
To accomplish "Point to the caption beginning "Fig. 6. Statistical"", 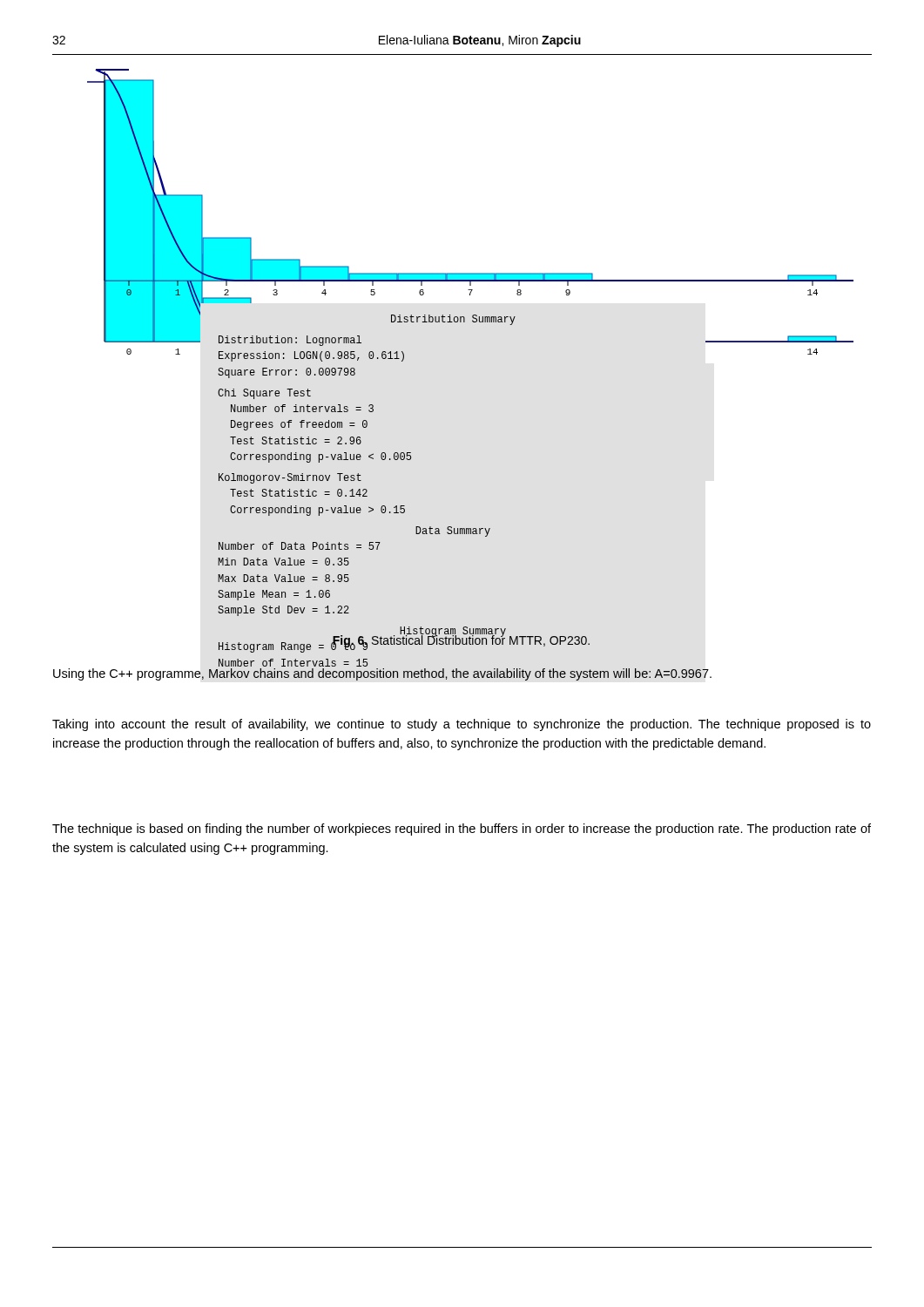I will click(x=462, y=640).
